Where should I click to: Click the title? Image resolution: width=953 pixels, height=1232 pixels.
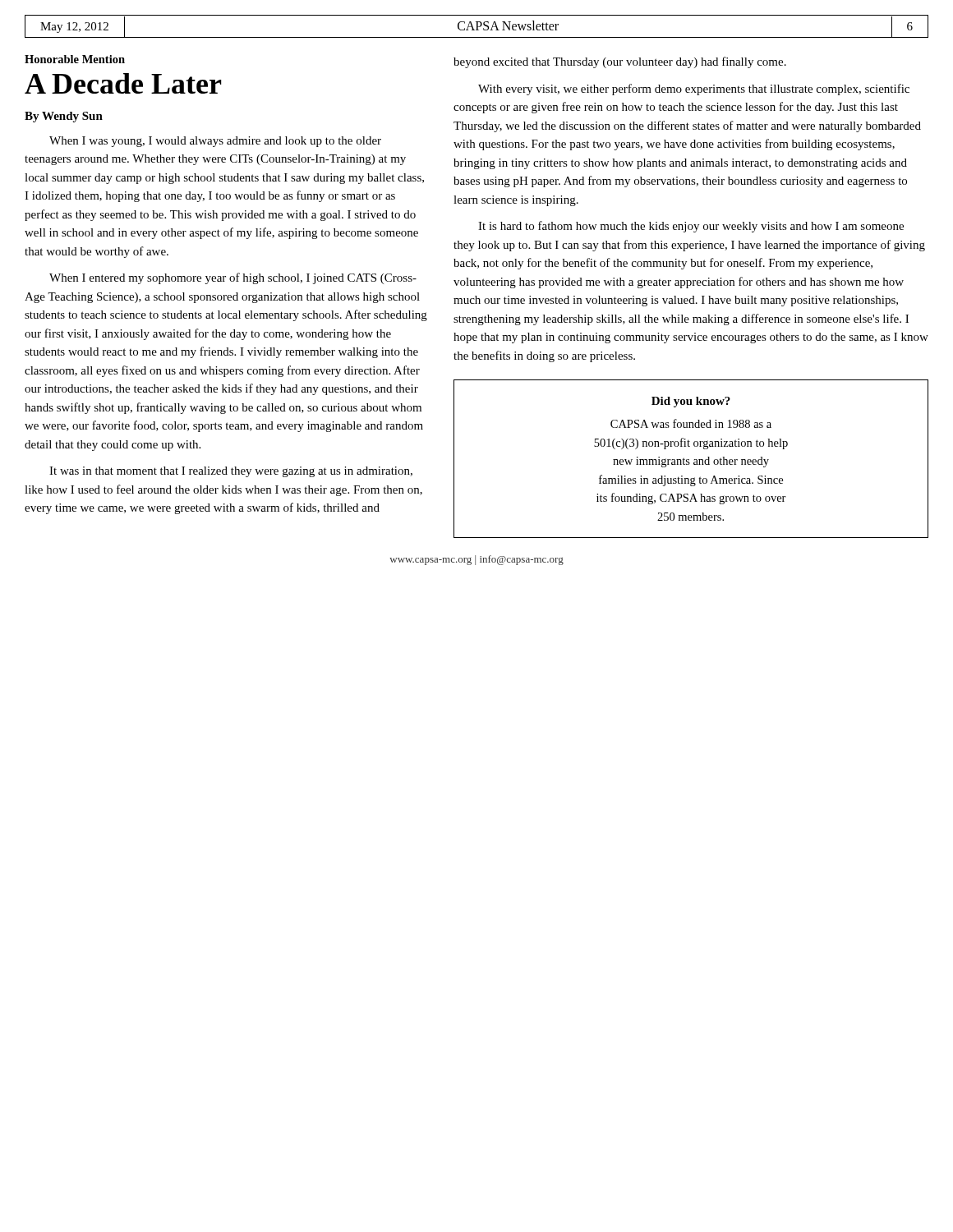226,77
